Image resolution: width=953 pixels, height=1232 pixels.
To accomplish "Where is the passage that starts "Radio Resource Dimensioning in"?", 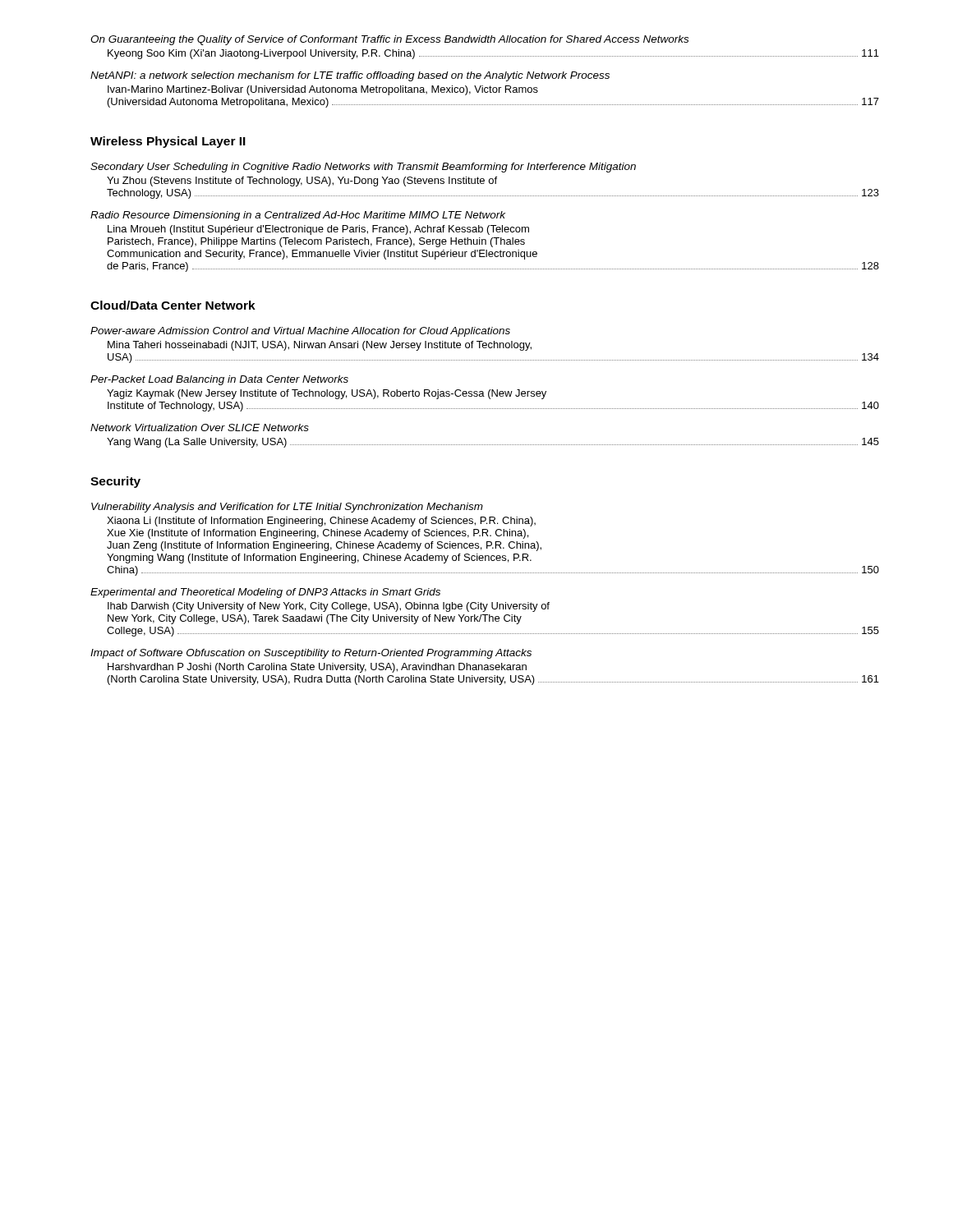I will coord(485,240).
